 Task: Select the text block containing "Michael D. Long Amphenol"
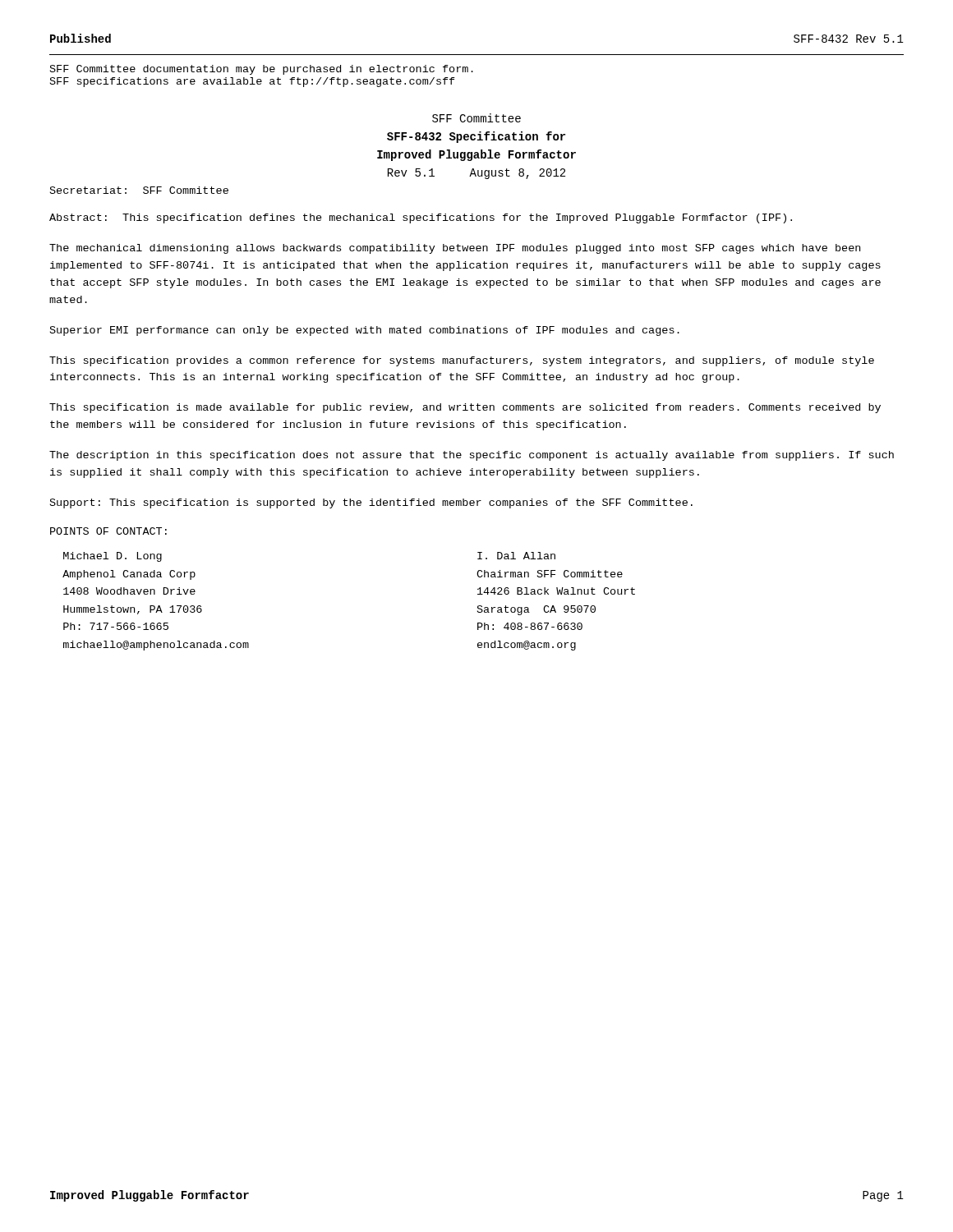tap(476, 601)
